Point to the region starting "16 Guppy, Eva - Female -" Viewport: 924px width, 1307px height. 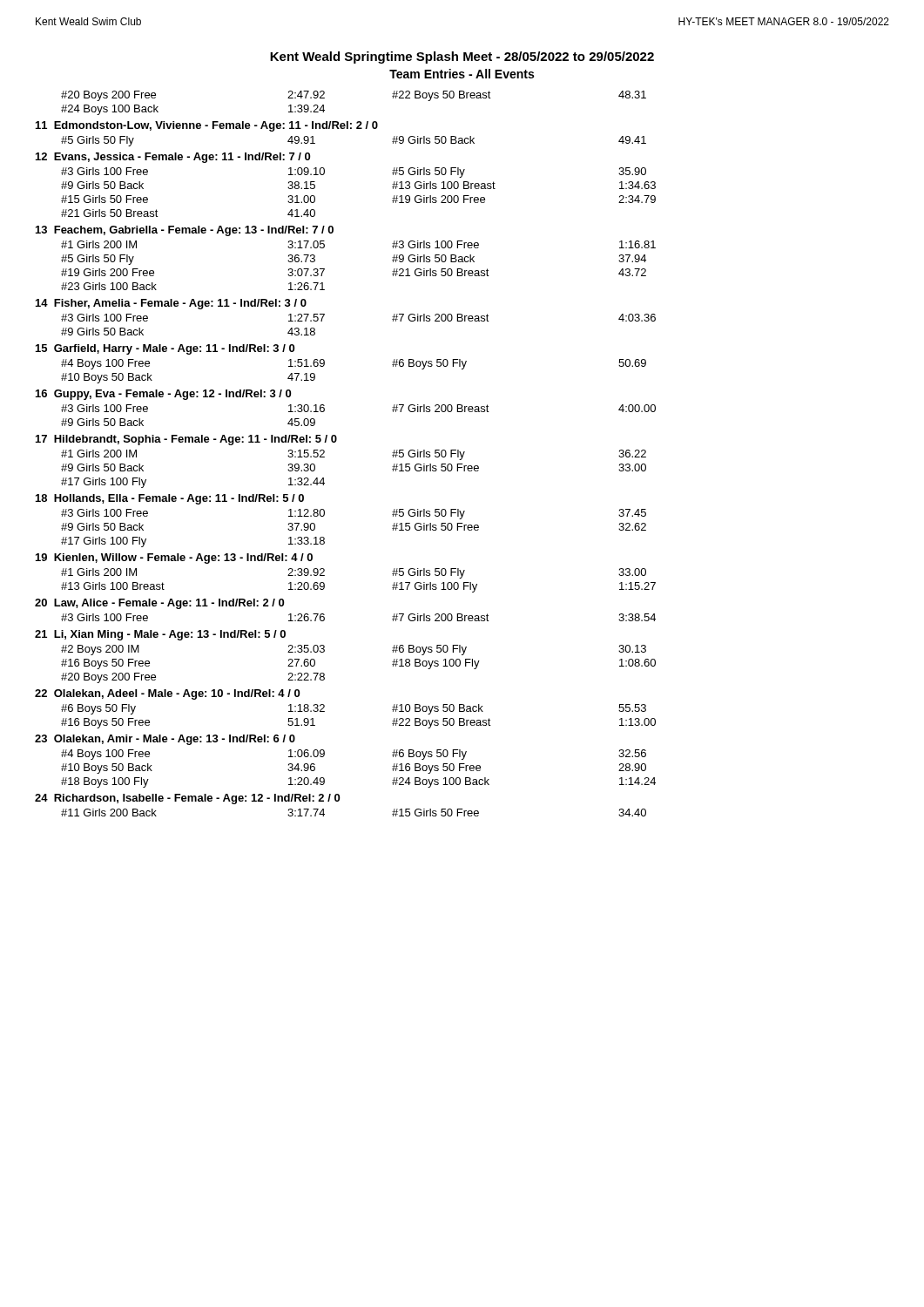(x=163, y=393)
